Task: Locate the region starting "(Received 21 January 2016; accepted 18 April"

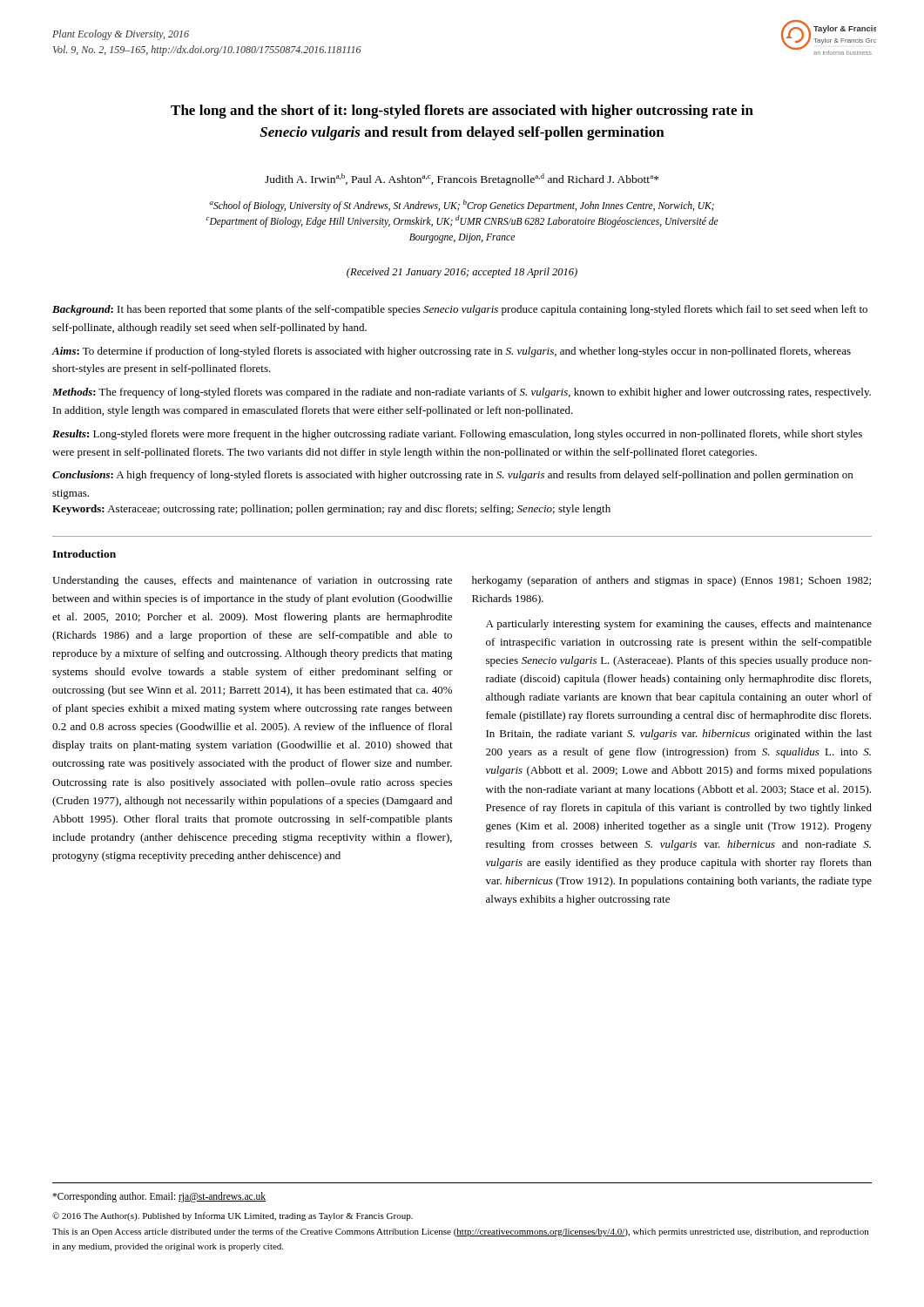Action: 462,272
